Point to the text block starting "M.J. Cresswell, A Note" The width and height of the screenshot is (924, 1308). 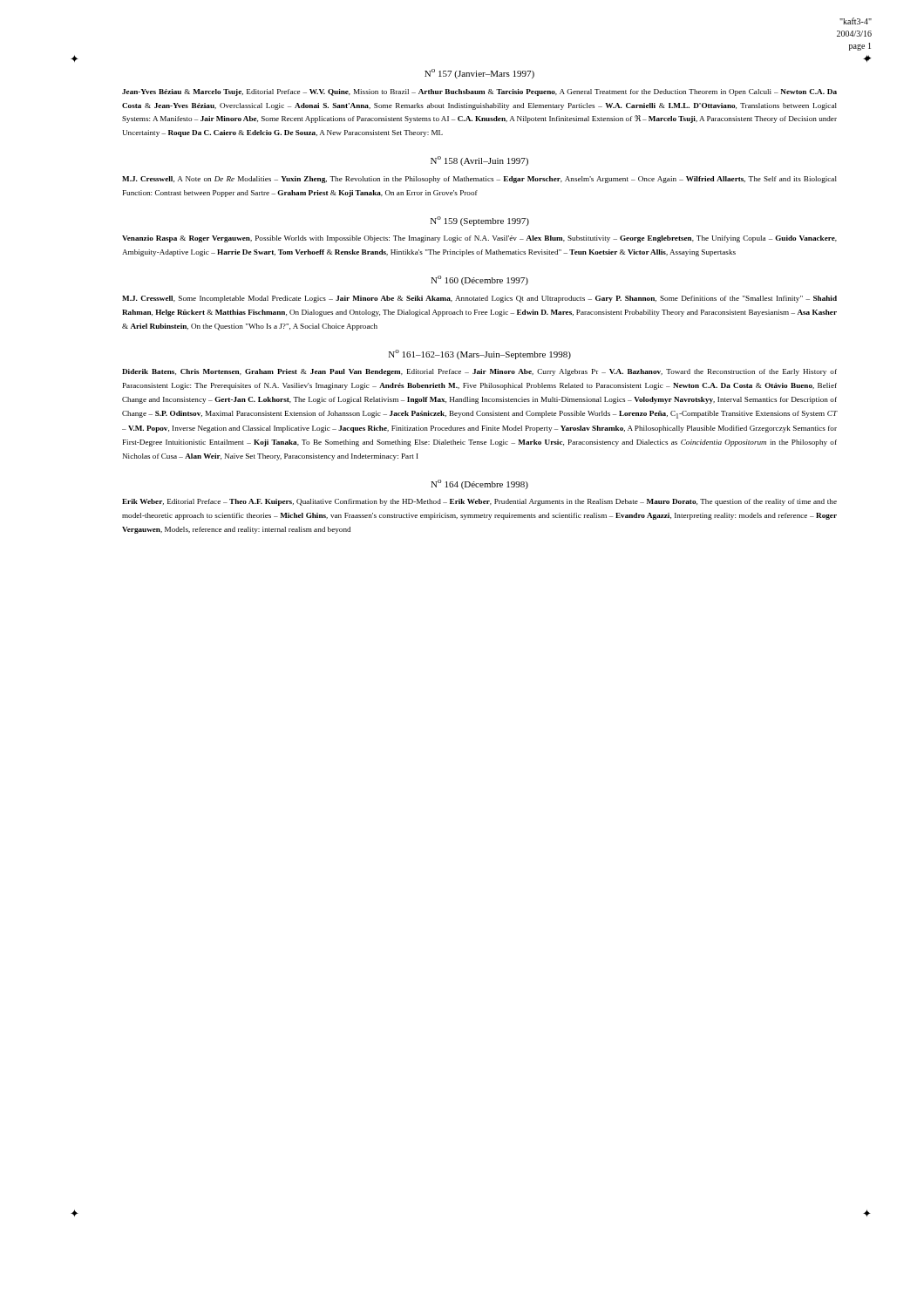point(479,186)
